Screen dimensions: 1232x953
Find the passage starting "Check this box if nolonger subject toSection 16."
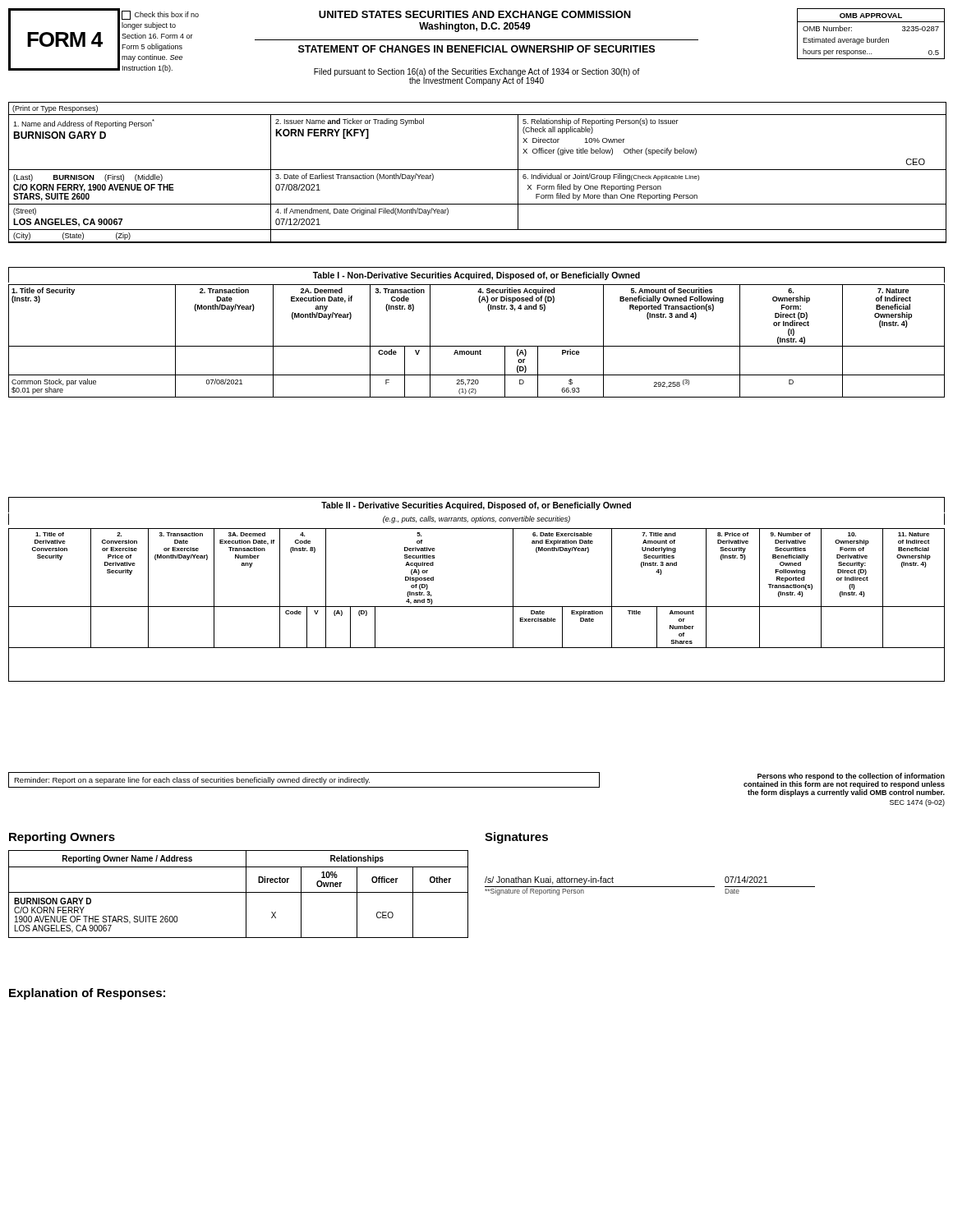pyautogui.click(x=160, y=42)
